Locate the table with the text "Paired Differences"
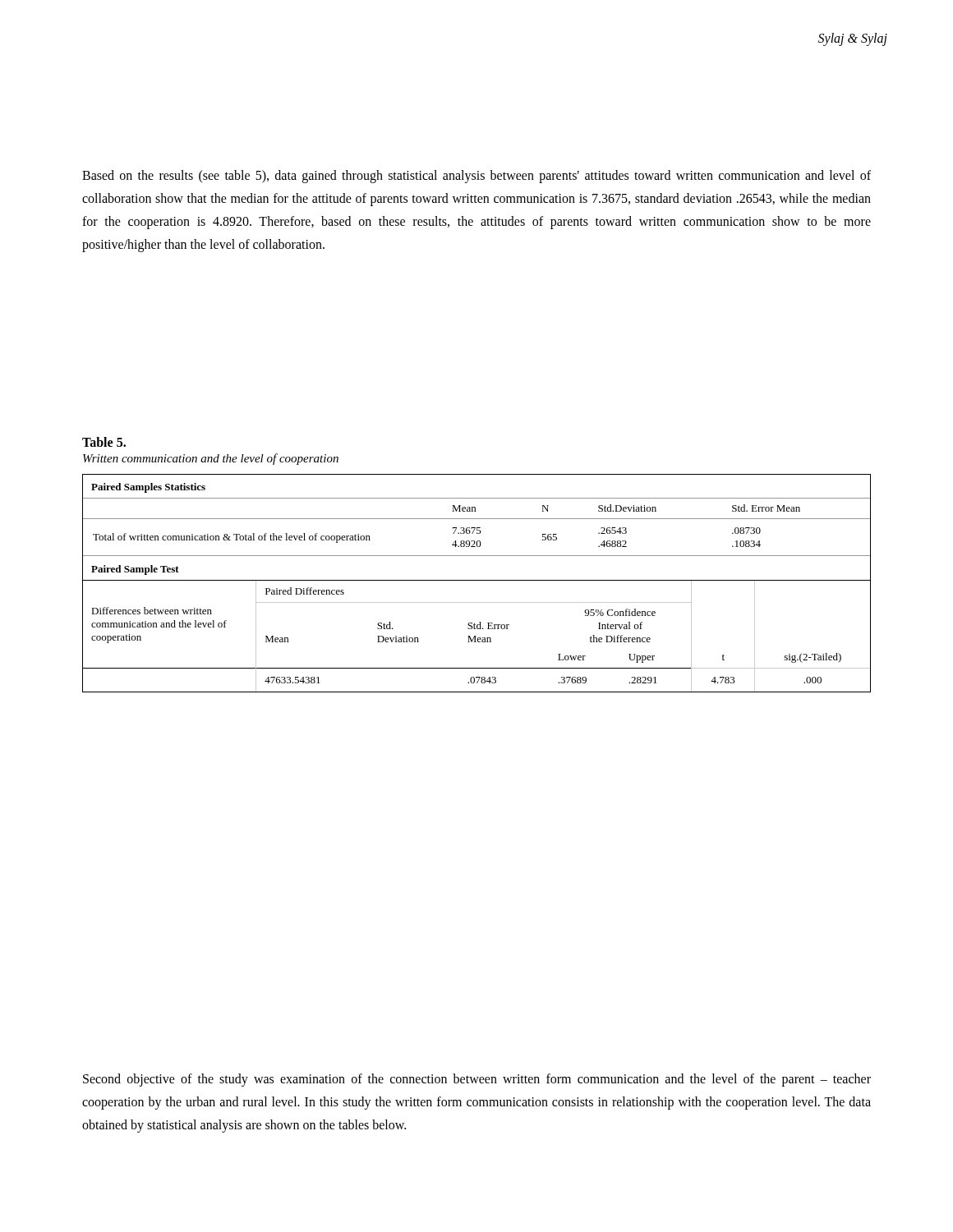This screenshot has width=953, height=1232. (x=476, y=636)
